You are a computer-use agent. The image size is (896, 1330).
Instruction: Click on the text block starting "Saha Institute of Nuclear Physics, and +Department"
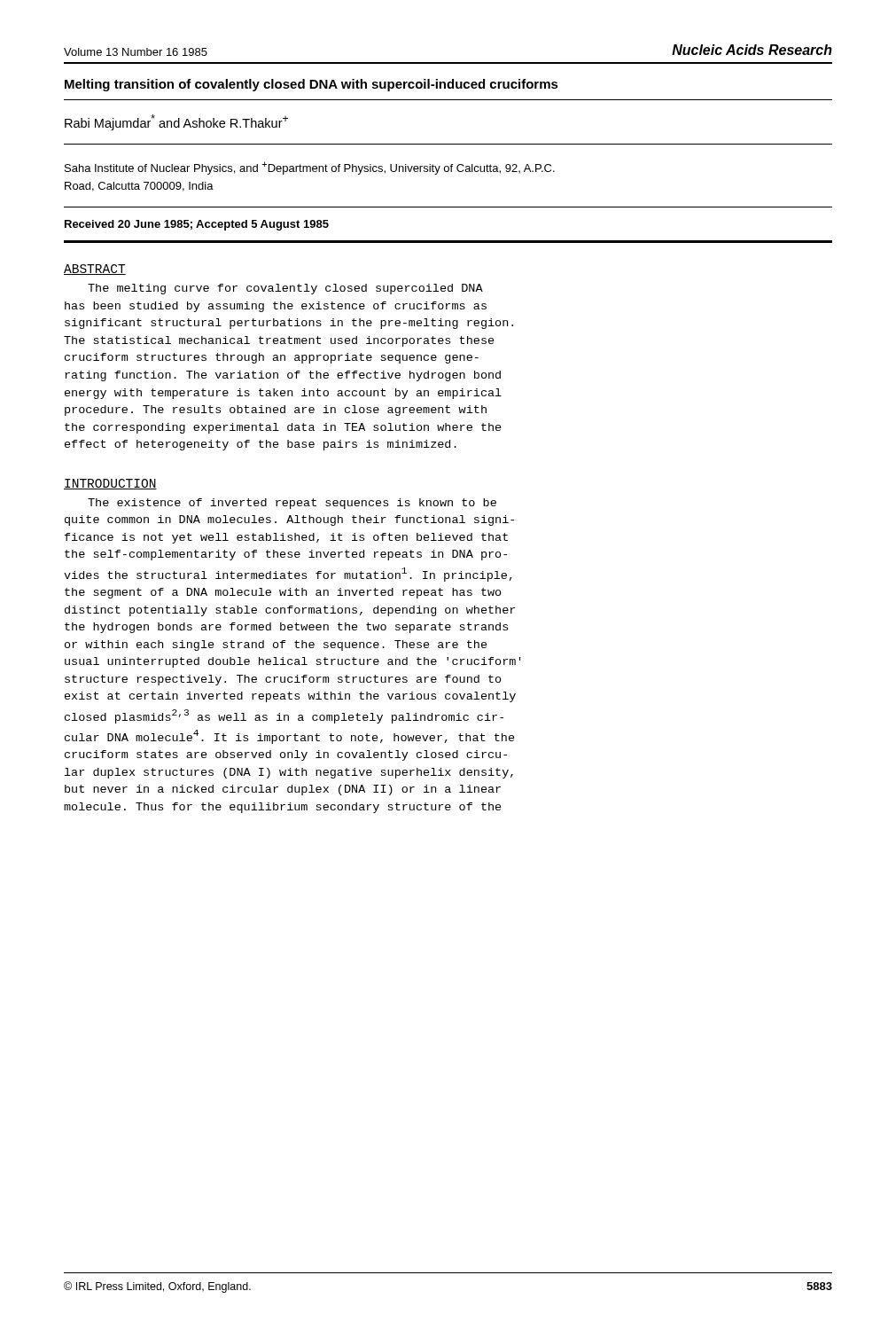coord(310,175)
